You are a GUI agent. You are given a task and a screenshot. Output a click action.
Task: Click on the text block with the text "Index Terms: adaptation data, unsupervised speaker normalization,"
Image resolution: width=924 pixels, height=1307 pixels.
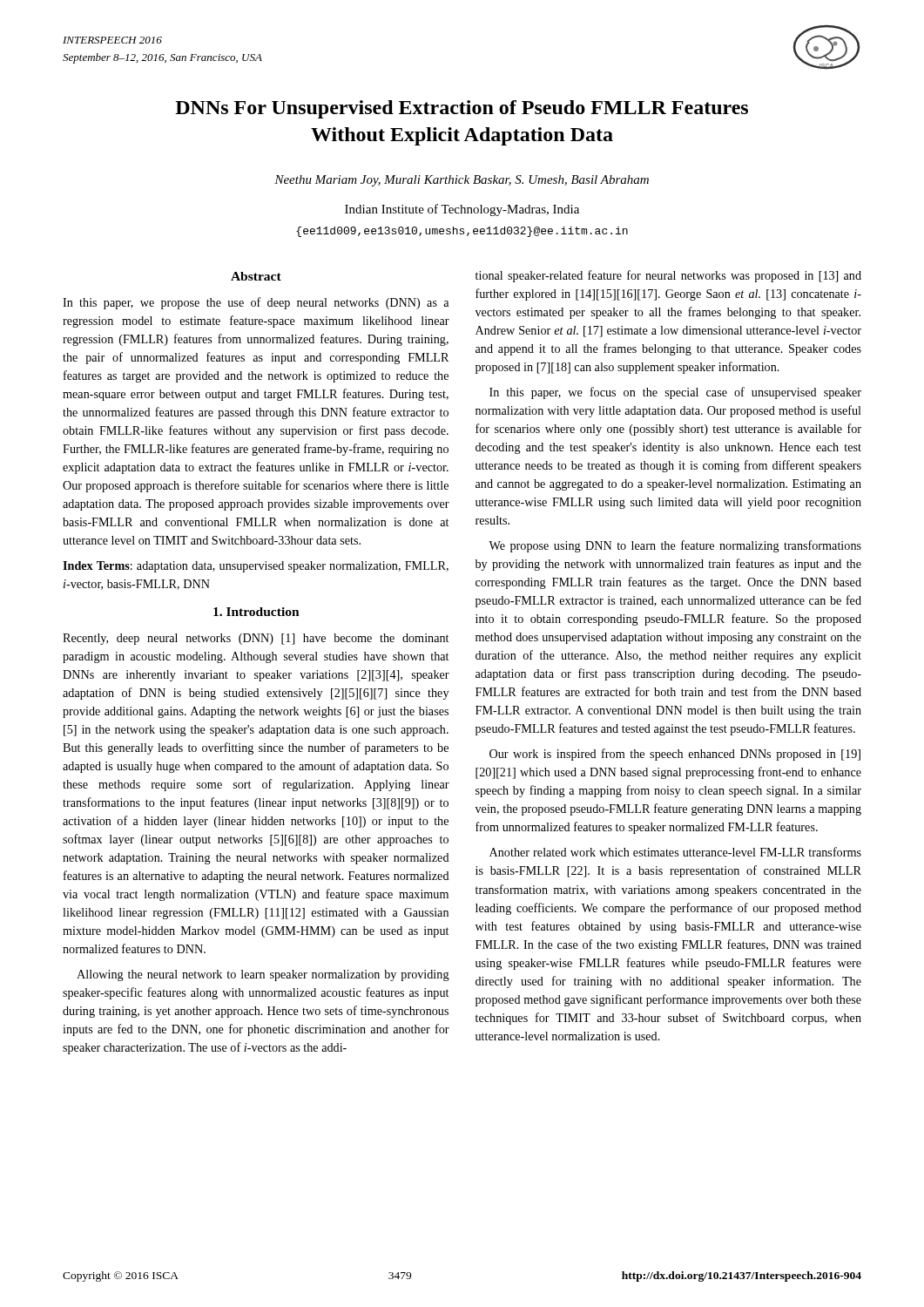[256, 575]
